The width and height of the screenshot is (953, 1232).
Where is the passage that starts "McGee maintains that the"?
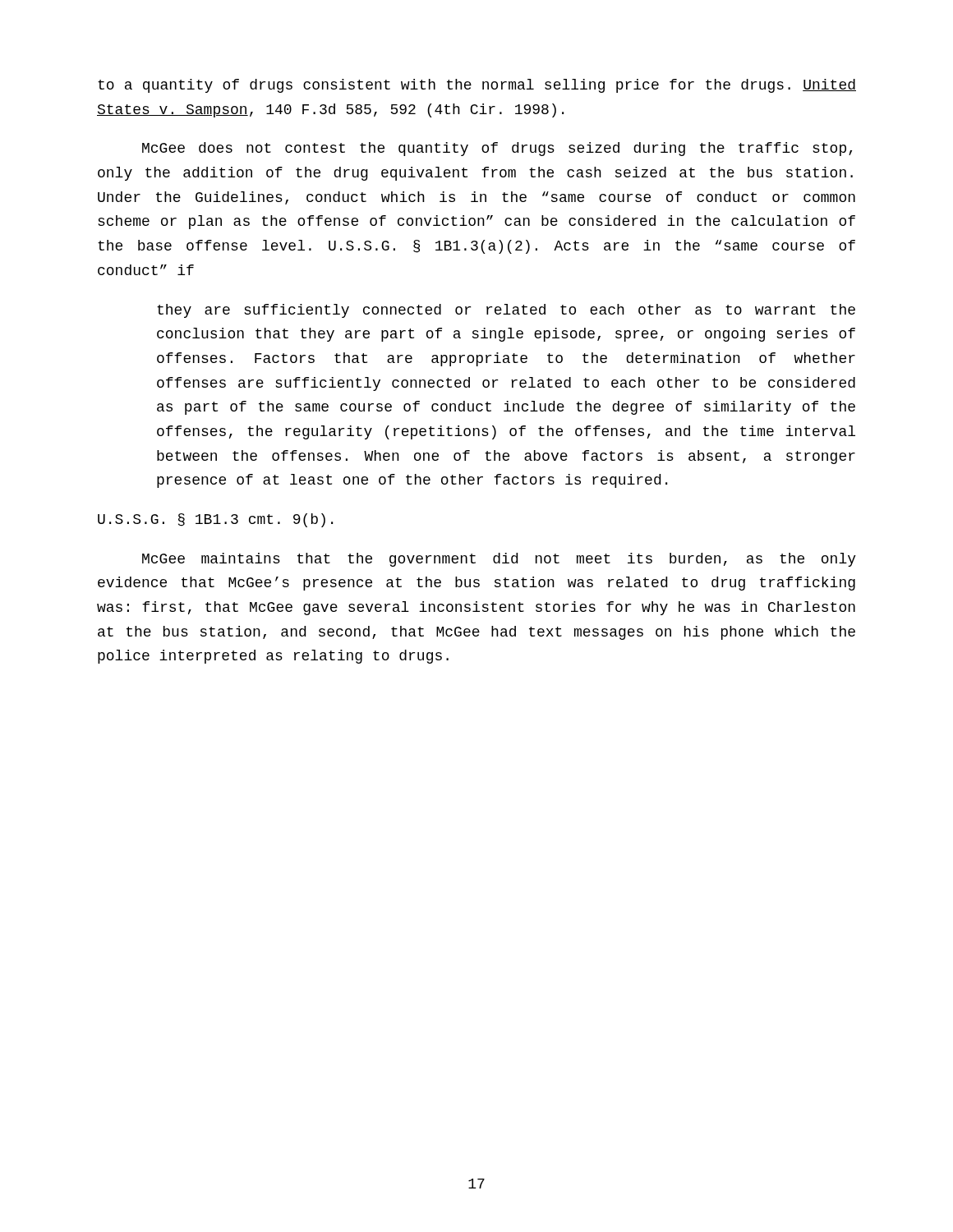click(476, 609)
